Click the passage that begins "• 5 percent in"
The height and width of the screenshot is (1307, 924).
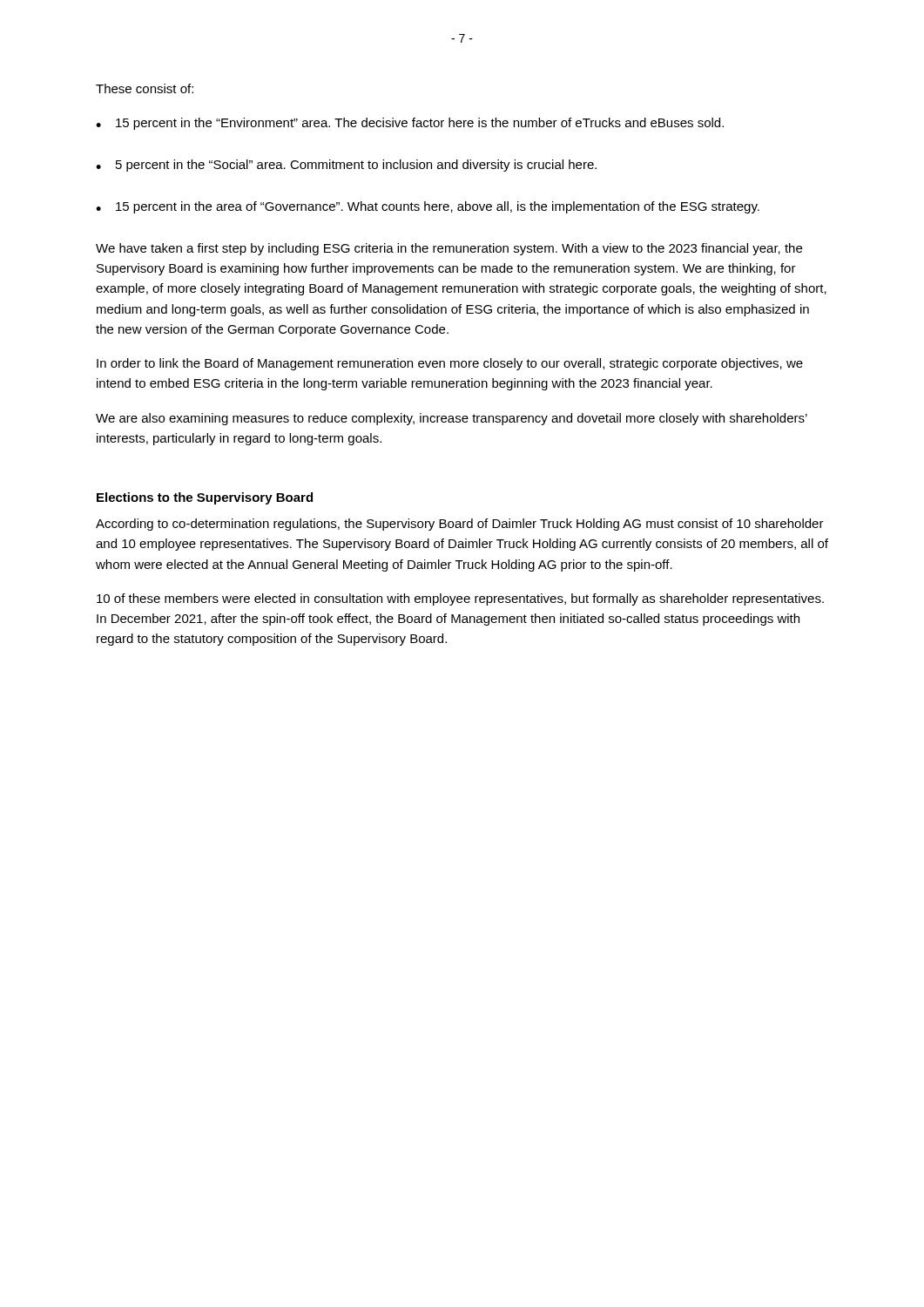(x=462, y=167)
